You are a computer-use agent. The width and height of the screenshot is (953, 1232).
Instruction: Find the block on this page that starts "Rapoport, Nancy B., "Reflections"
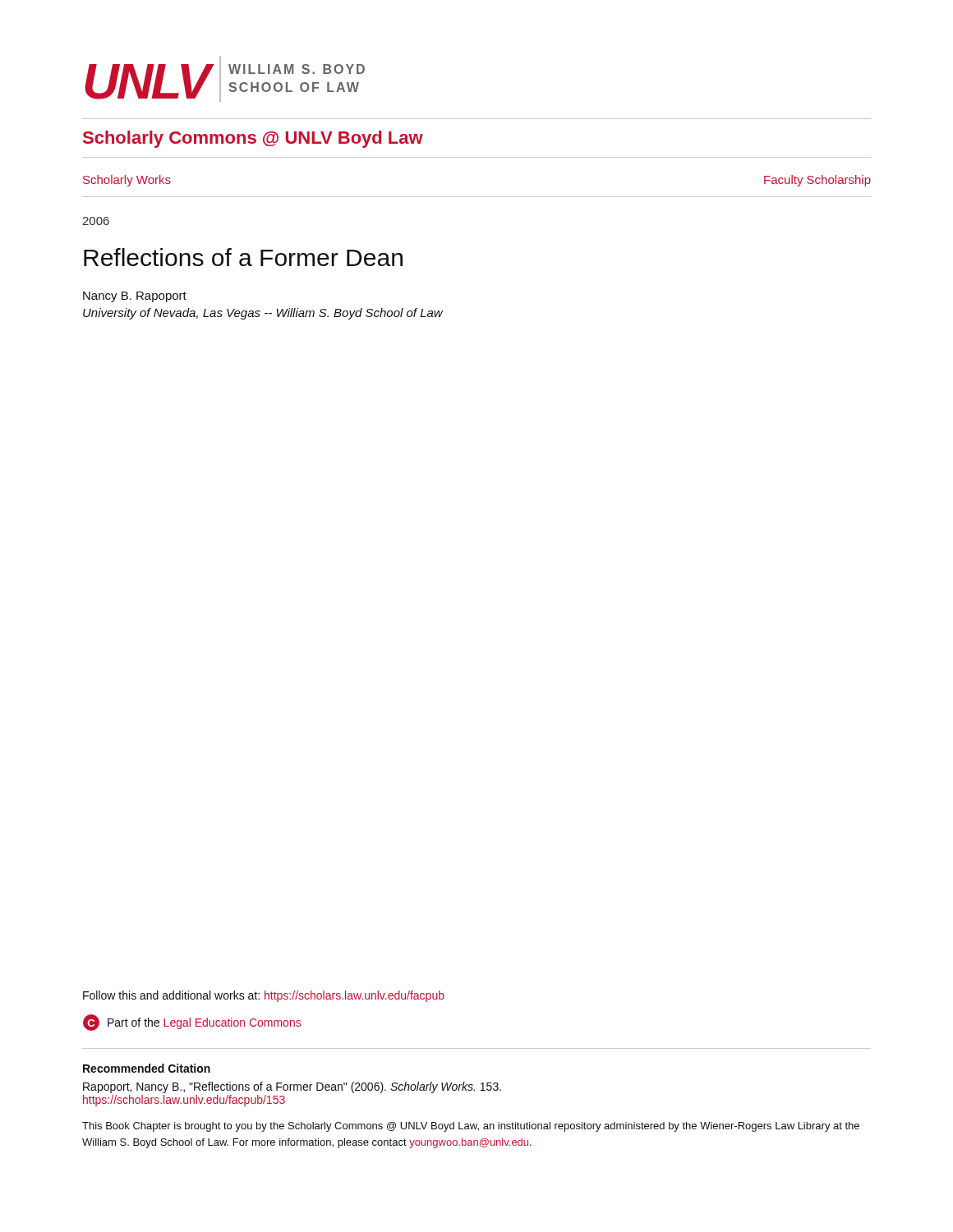292,1093
